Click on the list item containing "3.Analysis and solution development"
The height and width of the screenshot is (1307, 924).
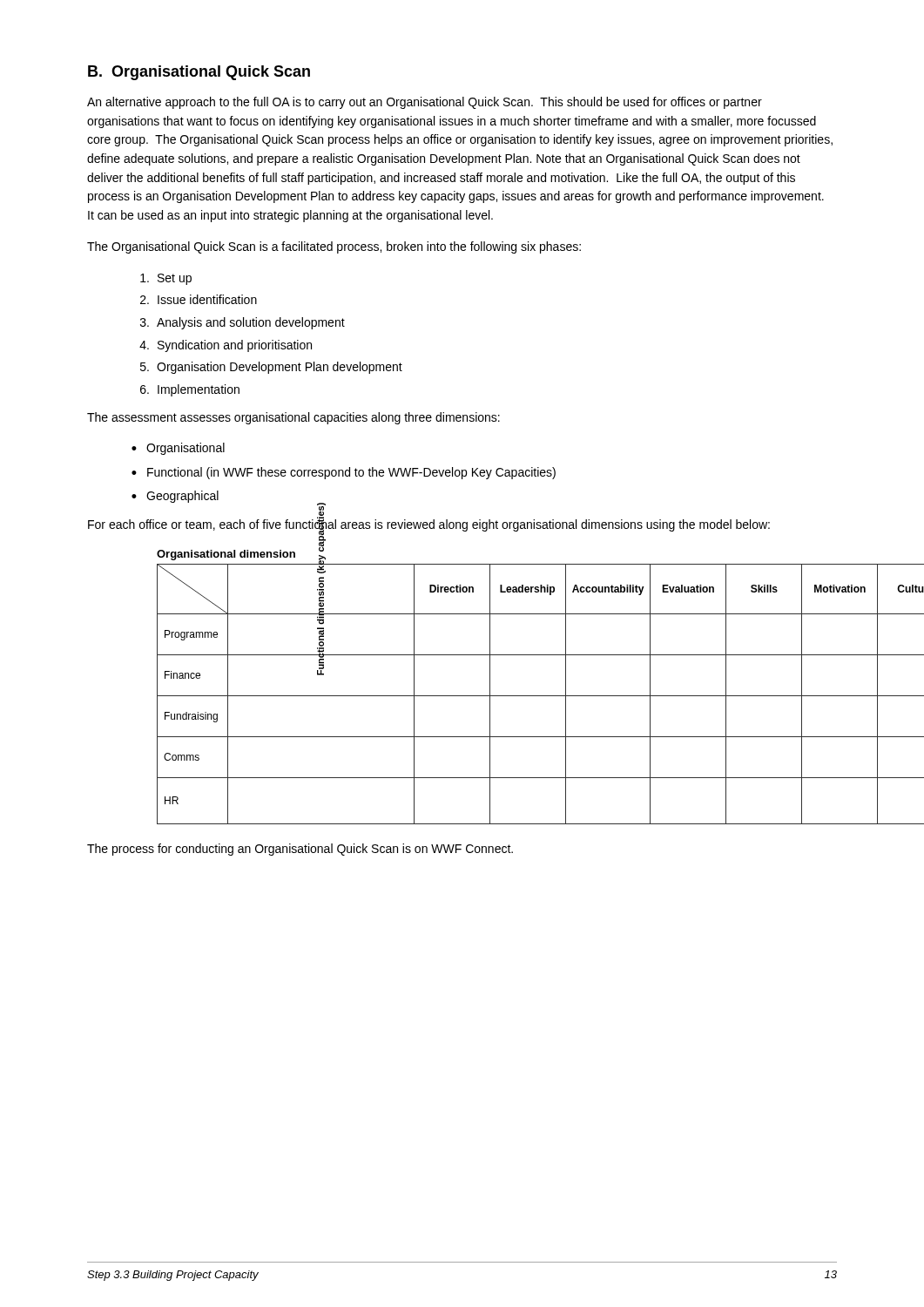click(233, 323)
